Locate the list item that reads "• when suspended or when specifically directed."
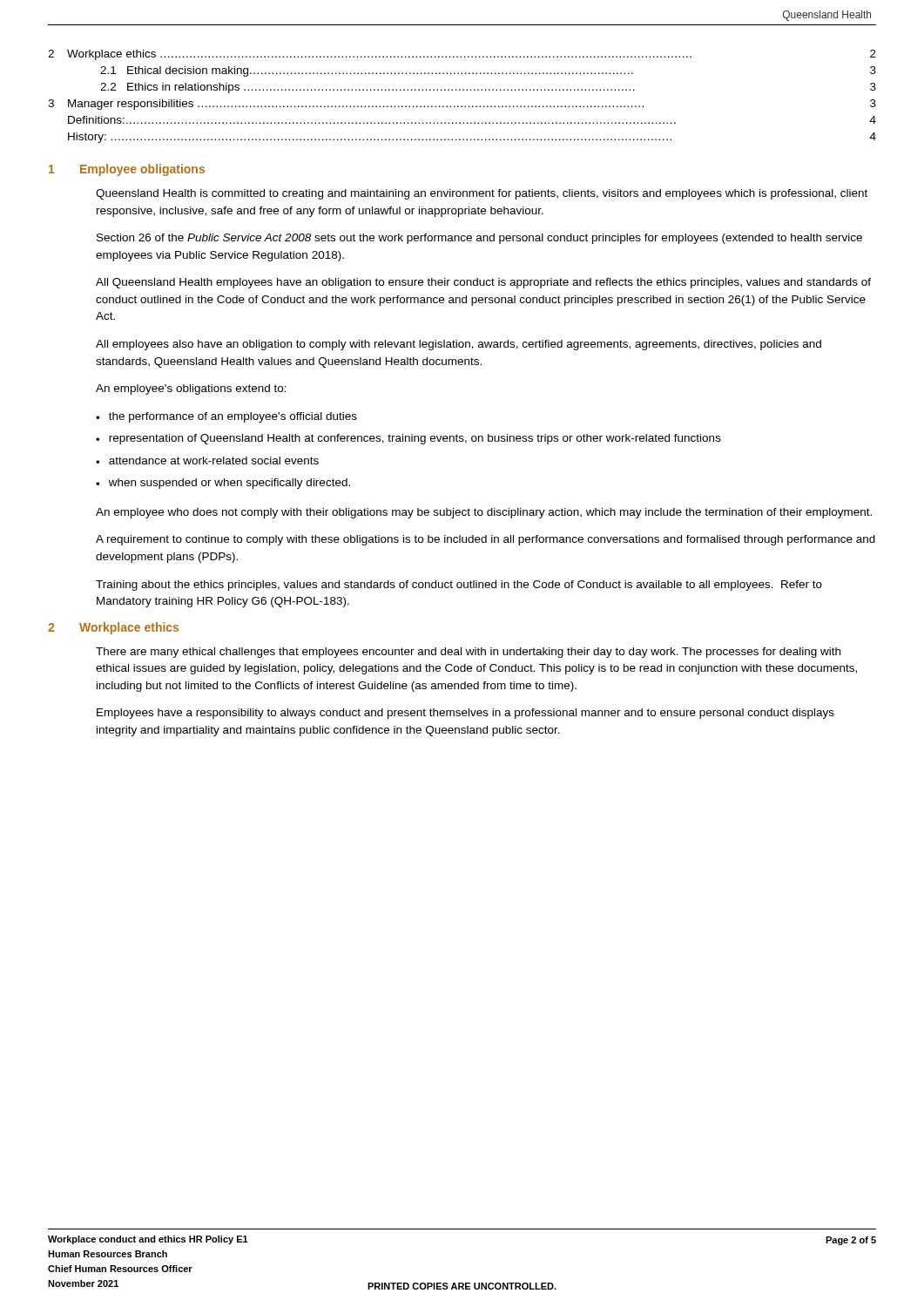 [223, 484]
